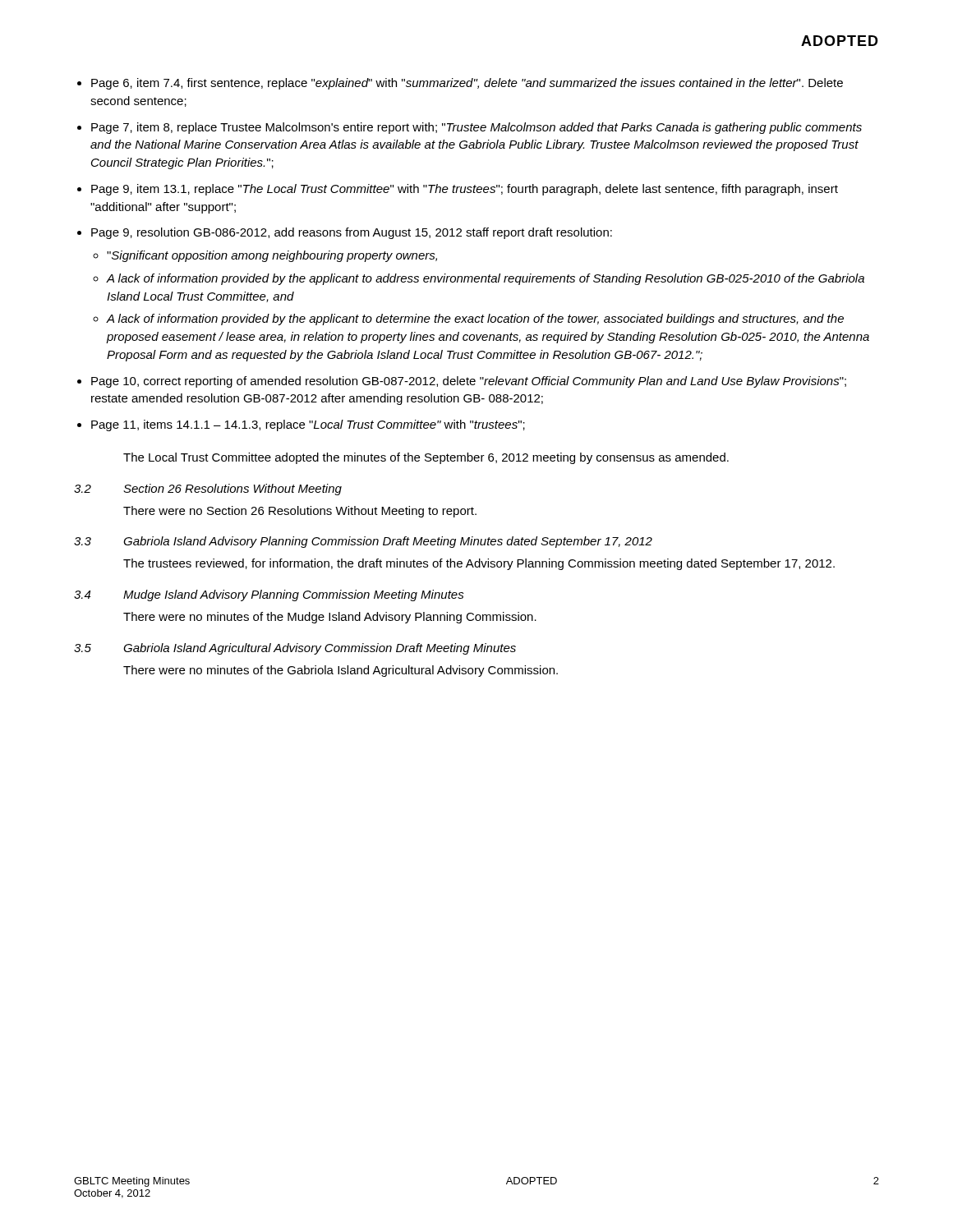Locate the text starting "Page 10, correct reporting of"
This screenshot has width=953, height=1232.
(x=469, y=389)
